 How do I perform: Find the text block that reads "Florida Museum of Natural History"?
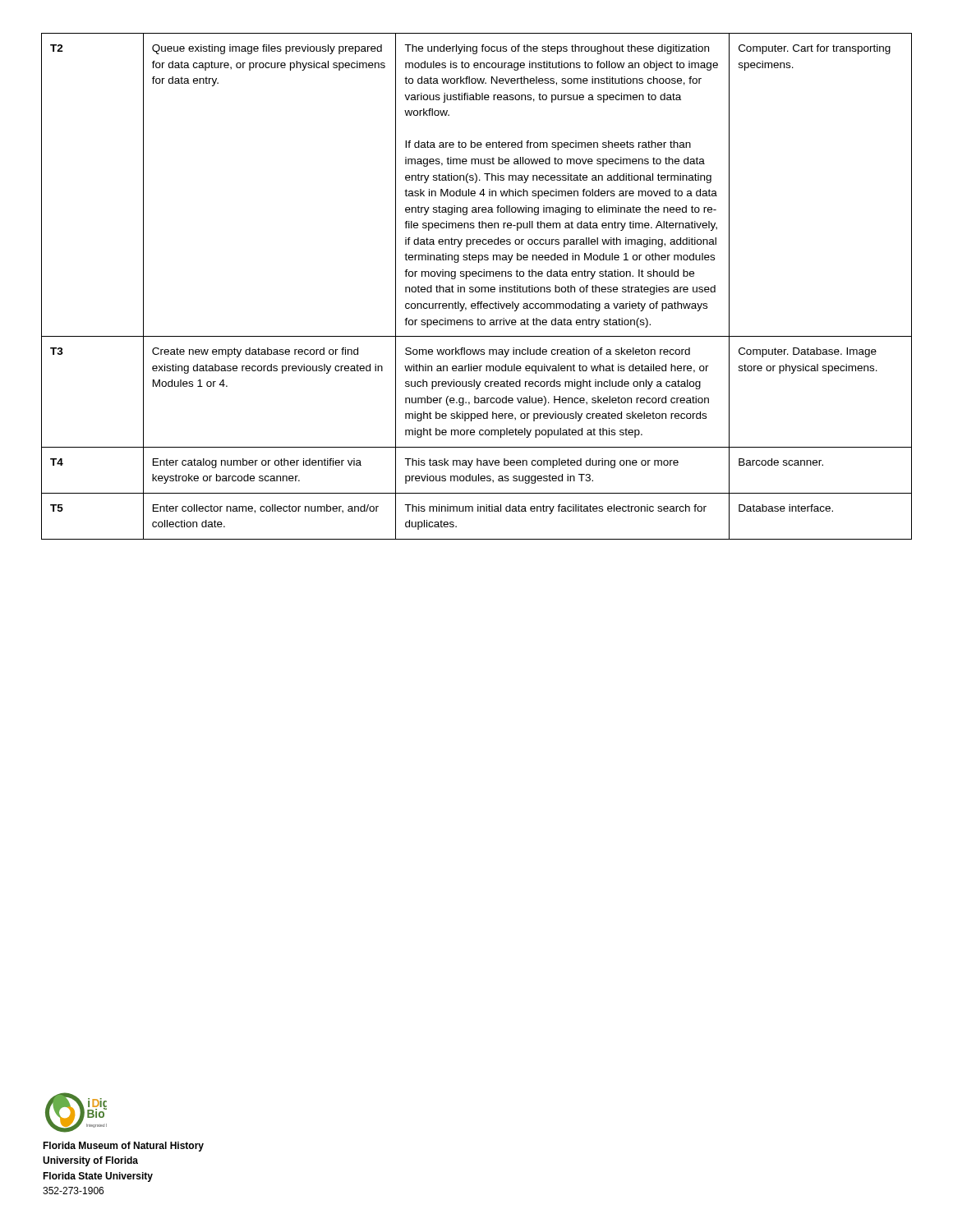(123, 1168)
